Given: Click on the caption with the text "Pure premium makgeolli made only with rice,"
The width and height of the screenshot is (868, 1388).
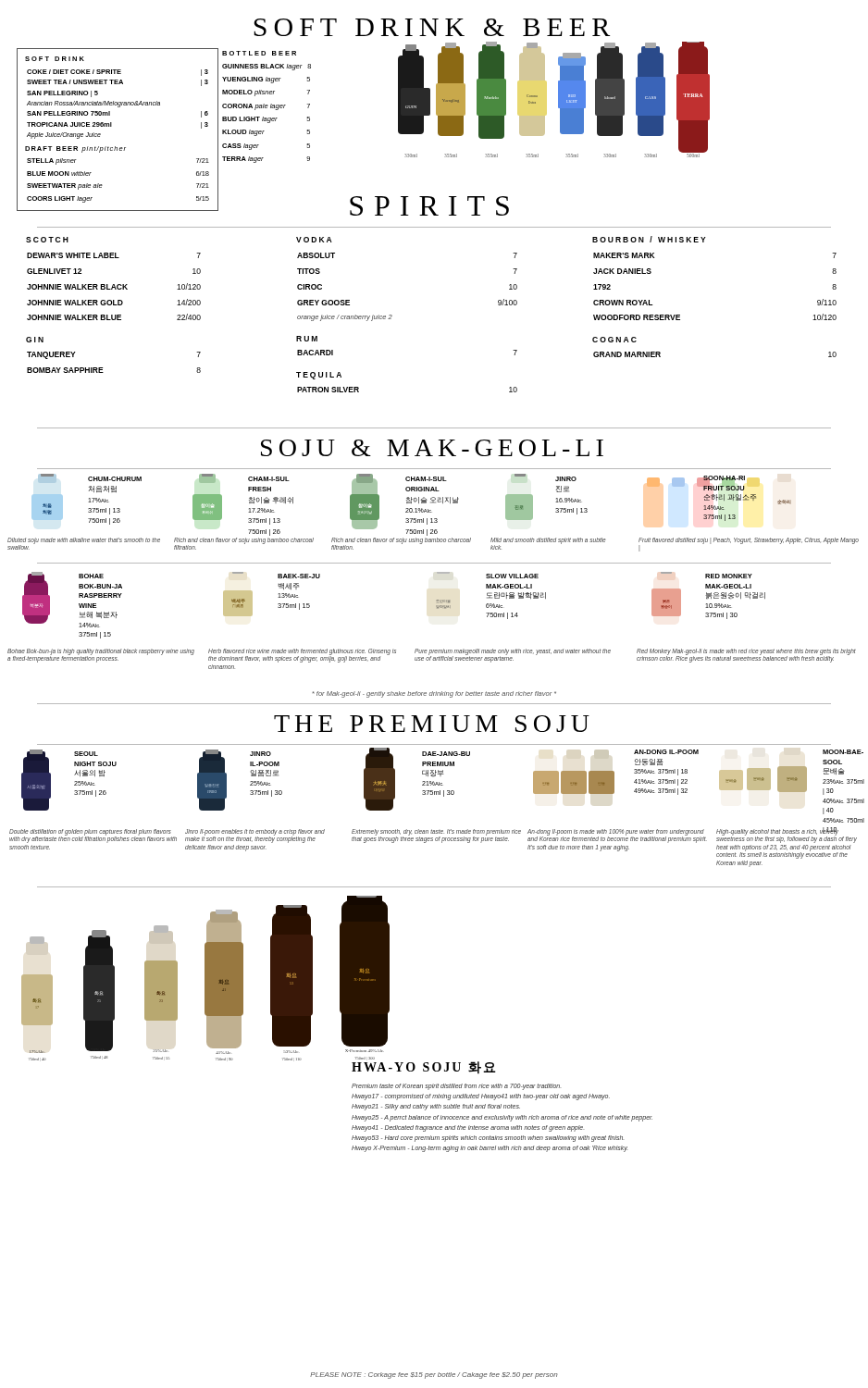Looking at the screenshot, I should (x=513, y=655).
